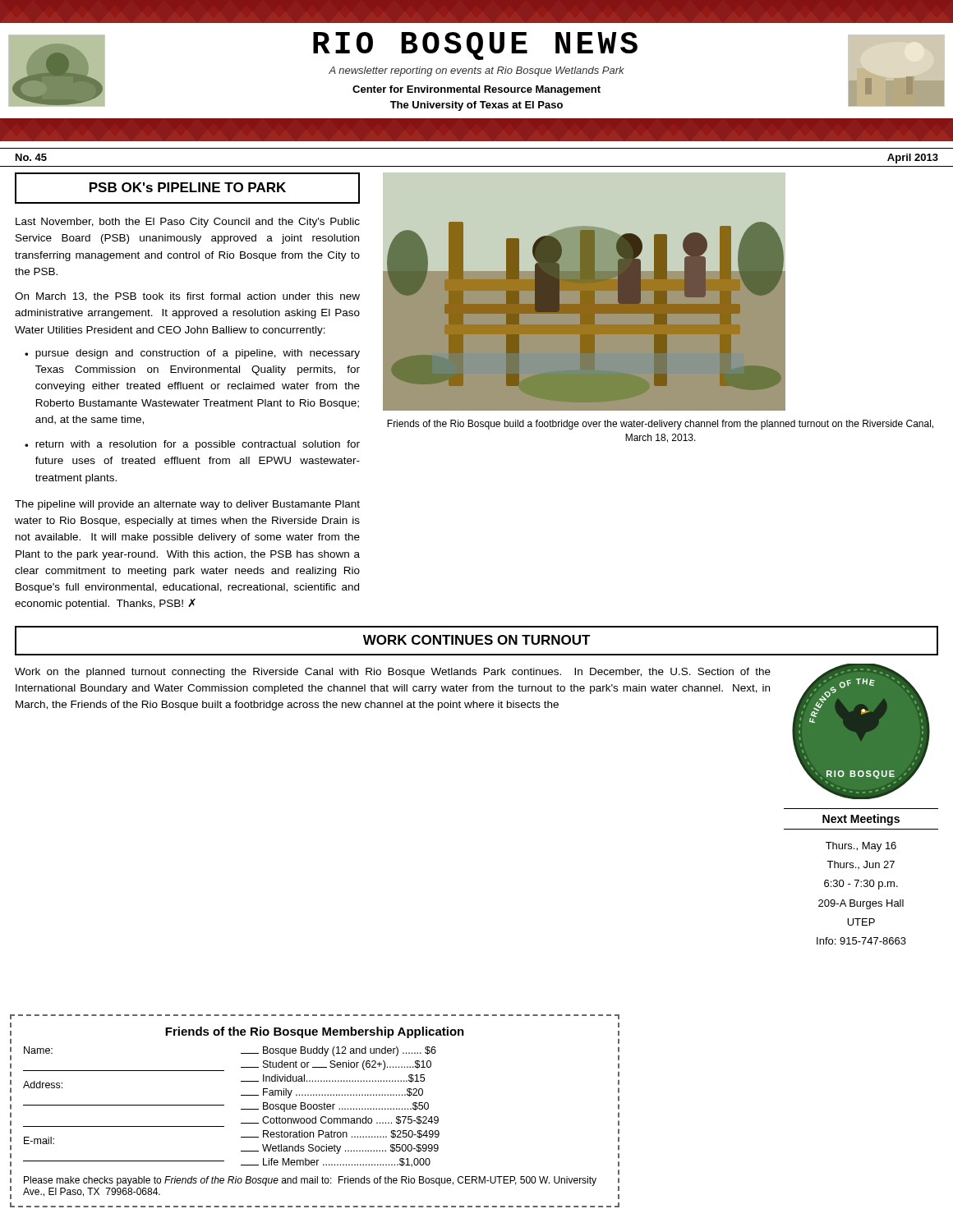The image size is (953, 1232).
Task: Select the table that reads "Friends of the Rio Bosque"
Action: pos(315,1111)
